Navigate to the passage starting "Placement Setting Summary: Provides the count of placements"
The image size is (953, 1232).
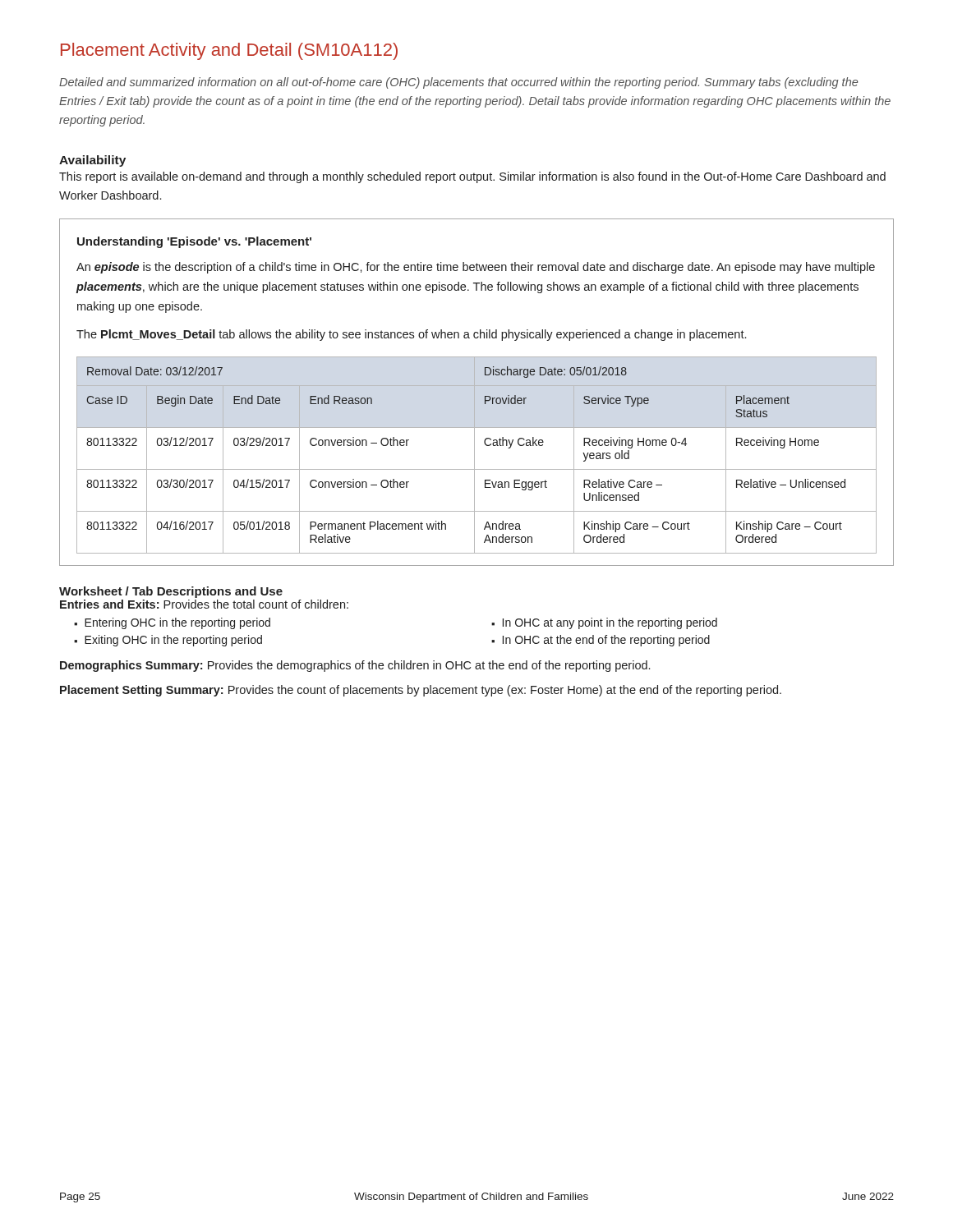(476, 690)
